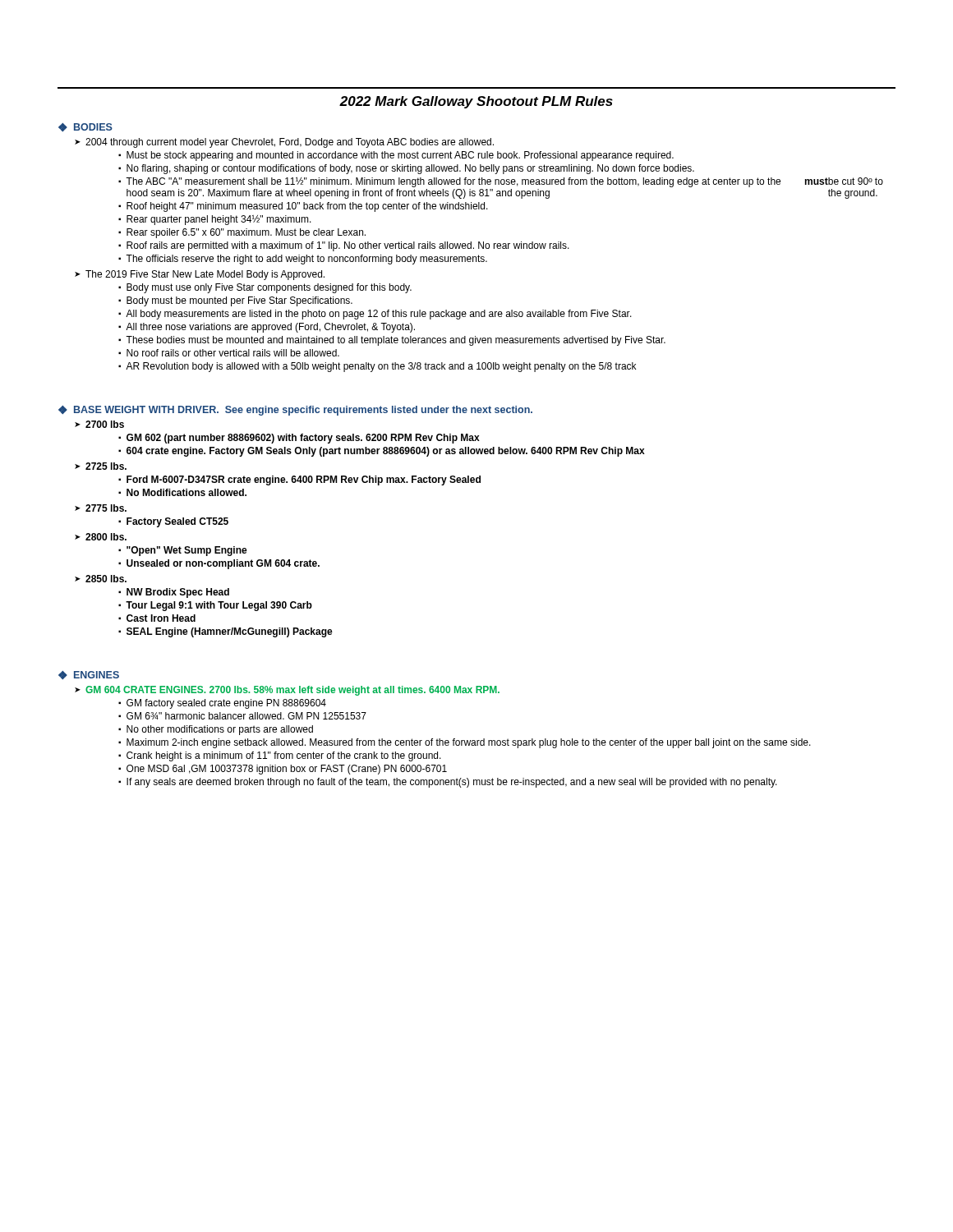
Task: Navigate to the block starting "If any seals are deemed broken through"
Action: 452,782
